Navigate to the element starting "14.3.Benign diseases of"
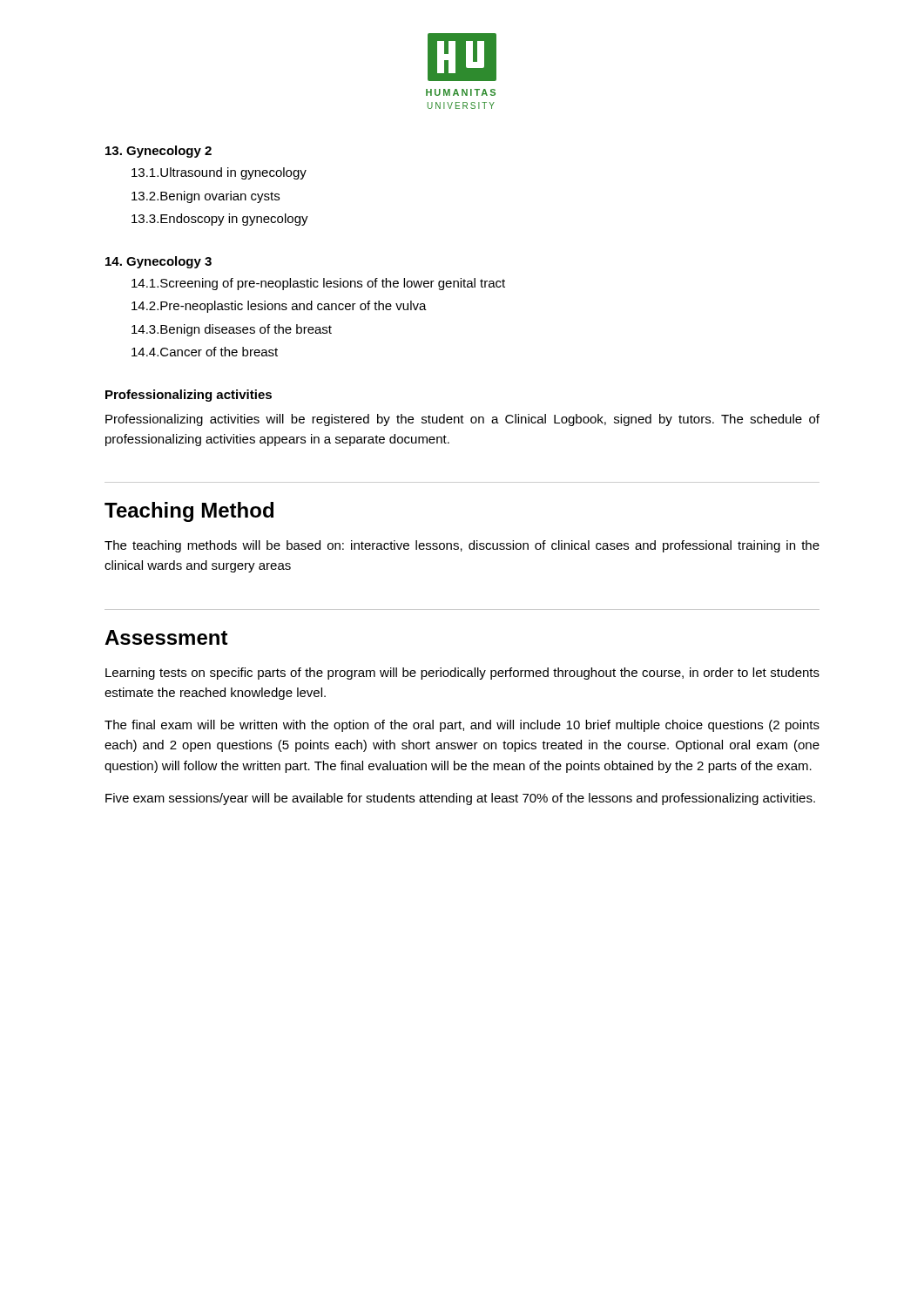The image size is (924, 1307). [x=231, y=329]
